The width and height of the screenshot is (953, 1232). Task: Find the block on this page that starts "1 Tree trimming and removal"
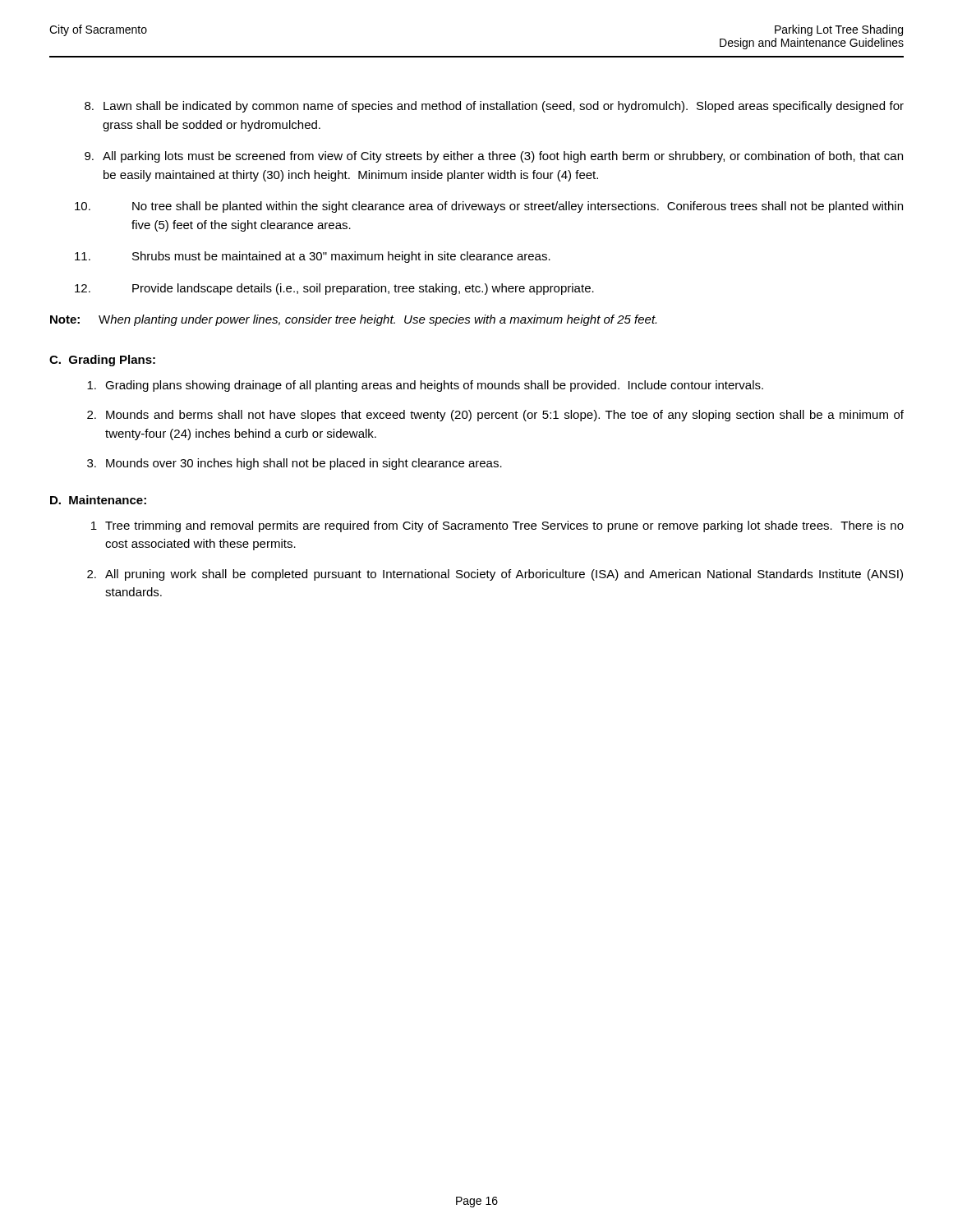click(x=486, y=535)
